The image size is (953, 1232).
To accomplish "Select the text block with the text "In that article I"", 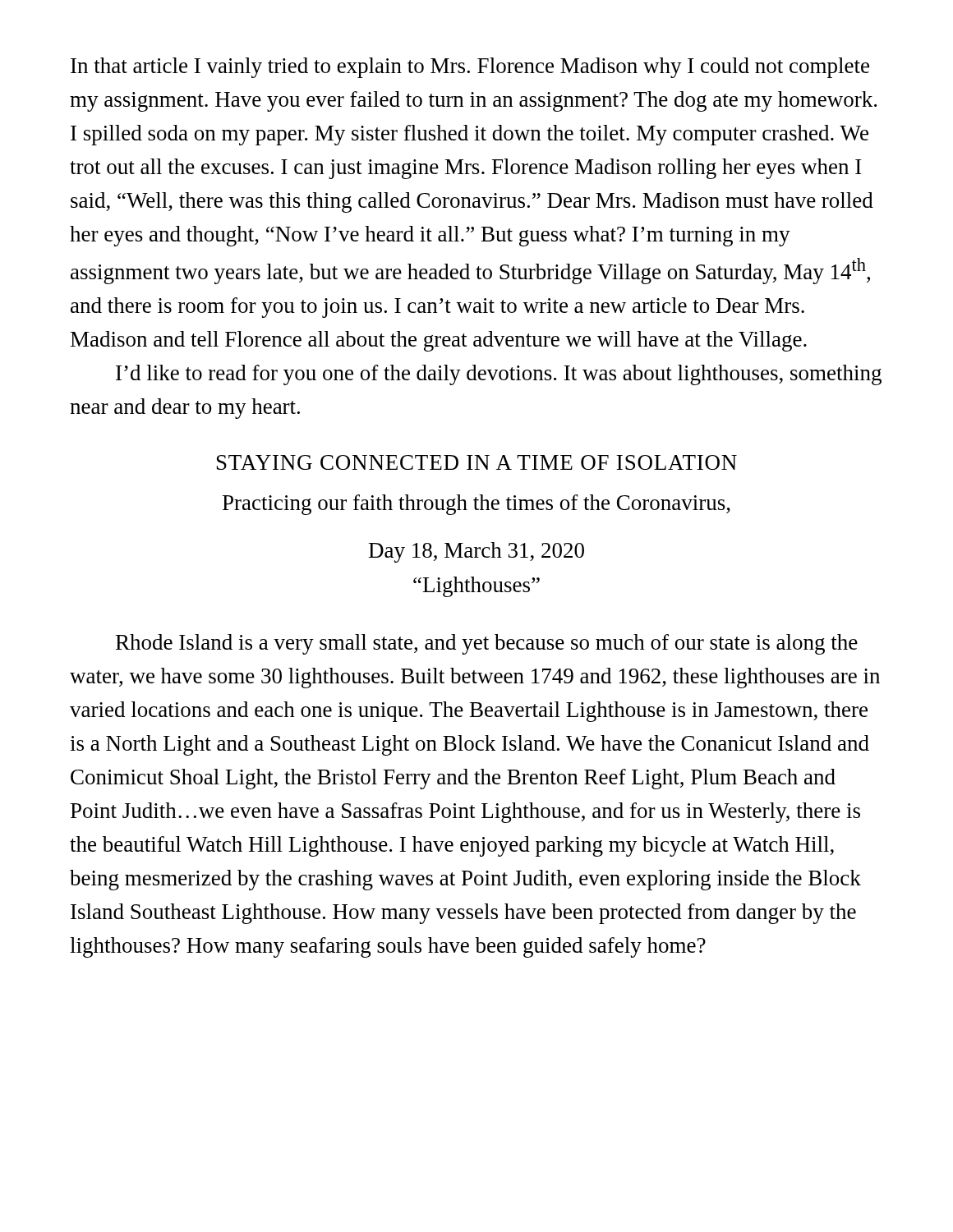I will tap(476, 237).
